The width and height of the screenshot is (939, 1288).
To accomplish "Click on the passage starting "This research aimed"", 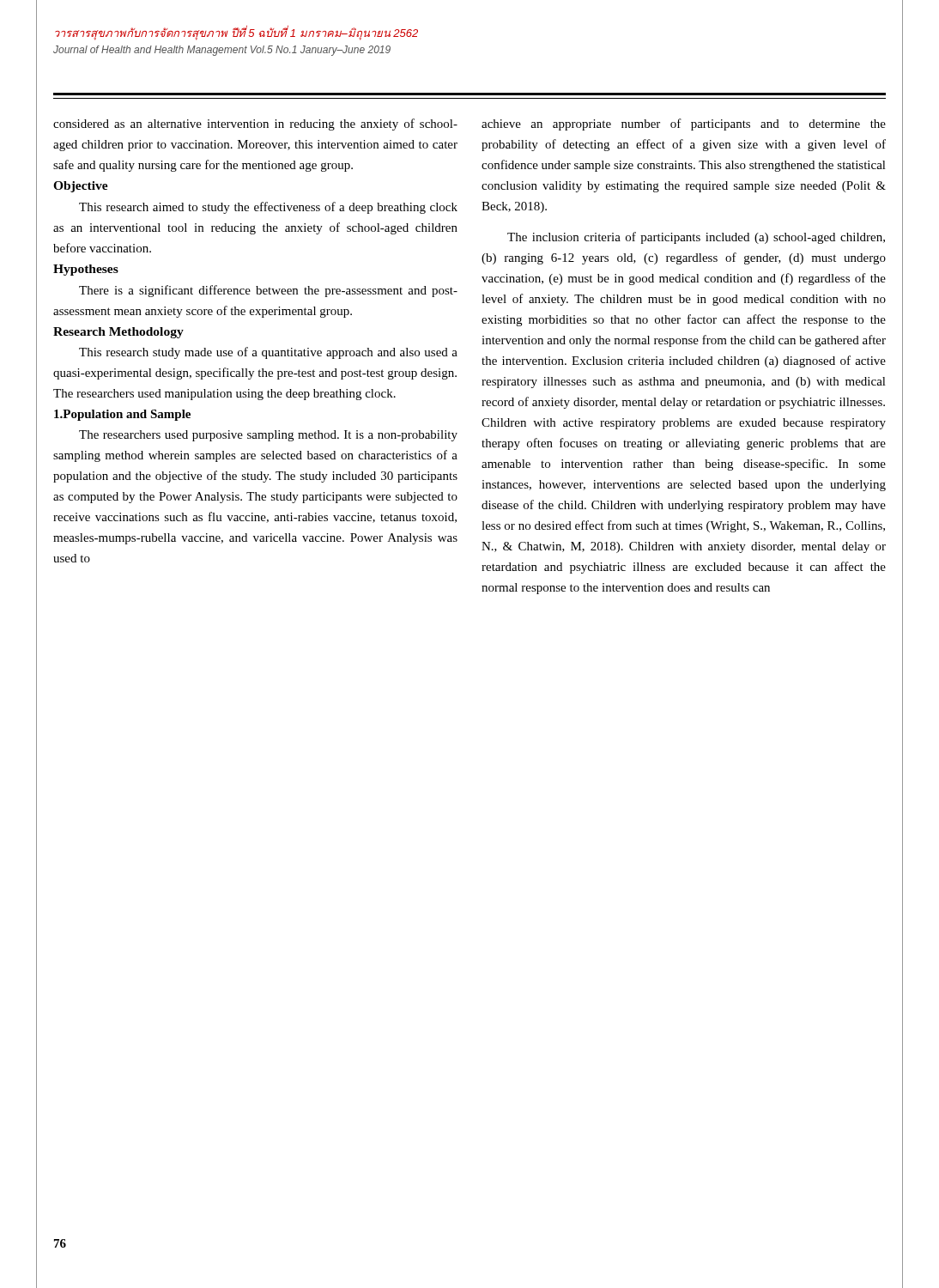I will click(x=255, y=227).
